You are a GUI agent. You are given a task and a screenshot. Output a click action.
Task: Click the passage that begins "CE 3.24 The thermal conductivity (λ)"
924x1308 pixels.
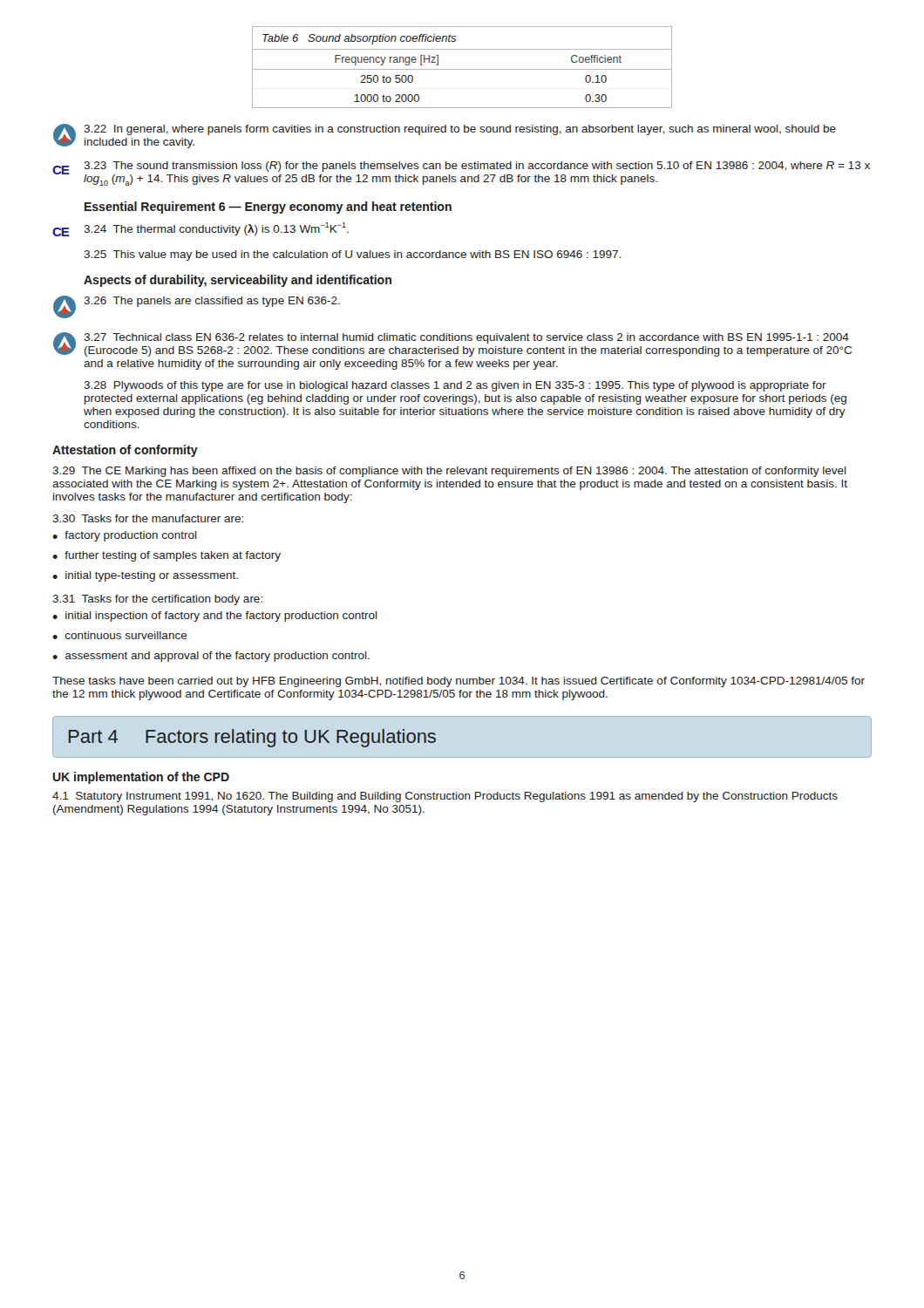[x=200, y=229]
